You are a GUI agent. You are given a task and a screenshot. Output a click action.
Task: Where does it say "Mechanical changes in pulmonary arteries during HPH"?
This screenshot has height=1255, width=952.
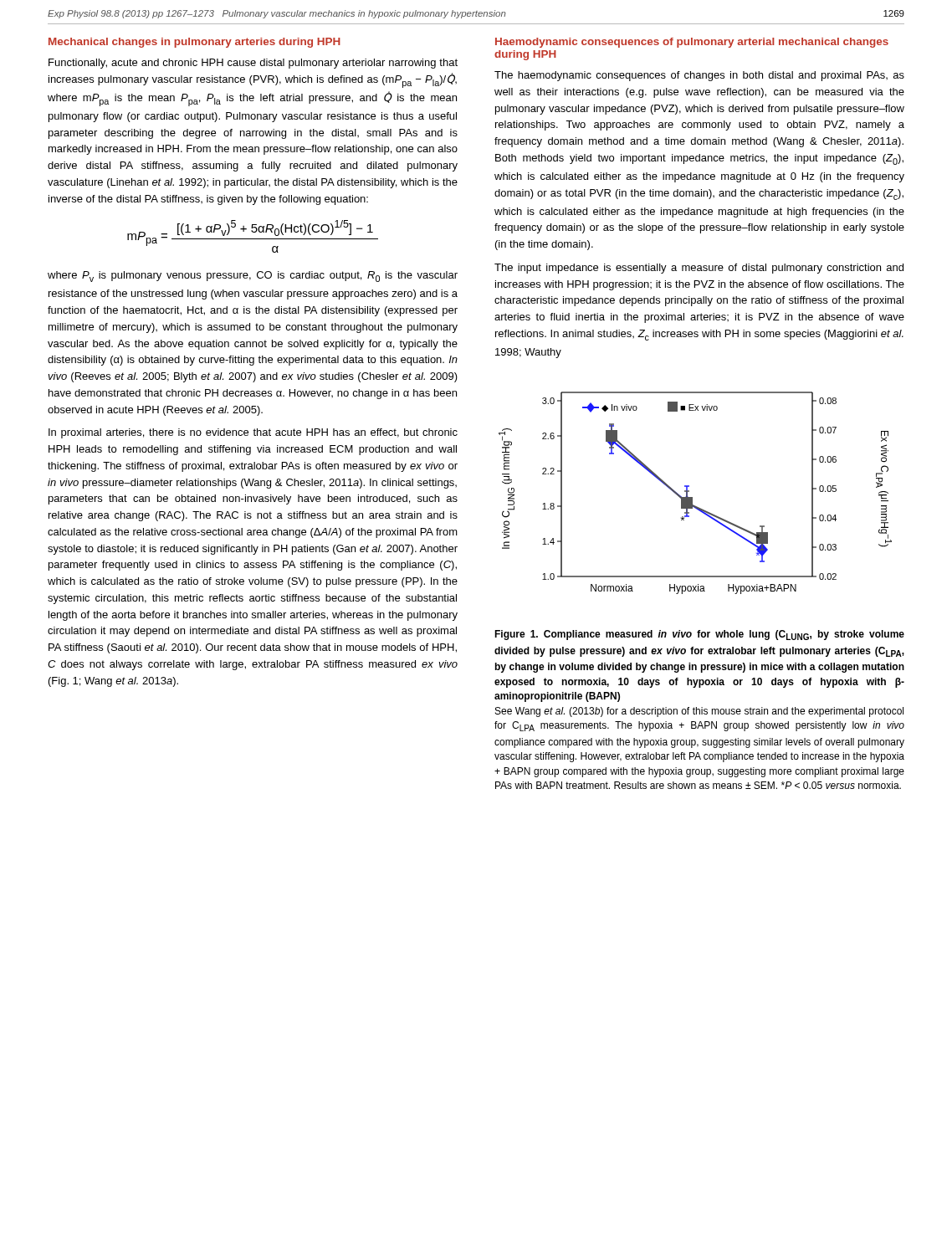pos(194,41)
